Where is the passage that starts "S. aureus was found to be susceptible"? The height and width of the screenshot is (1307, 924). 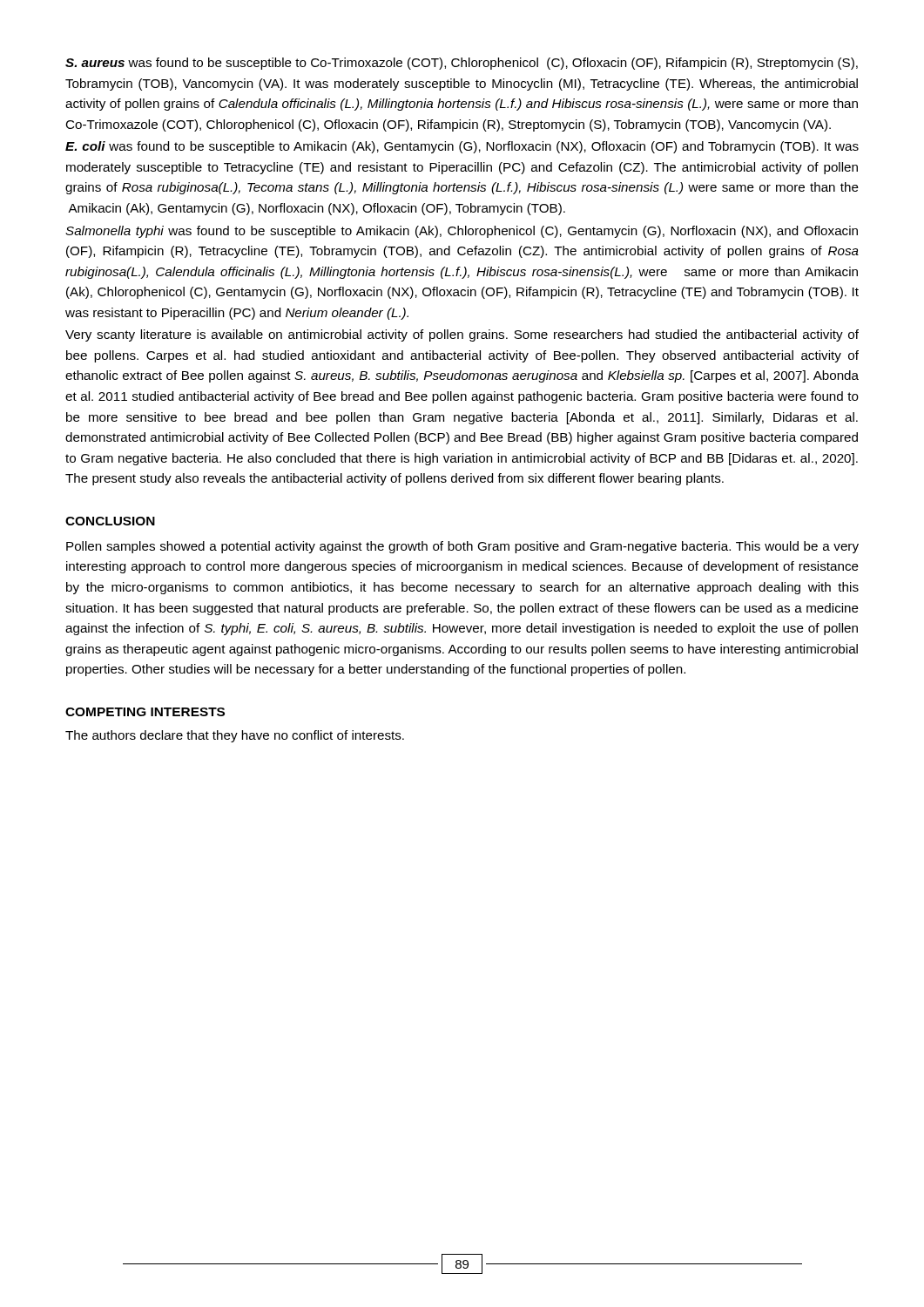coord(462,93)
